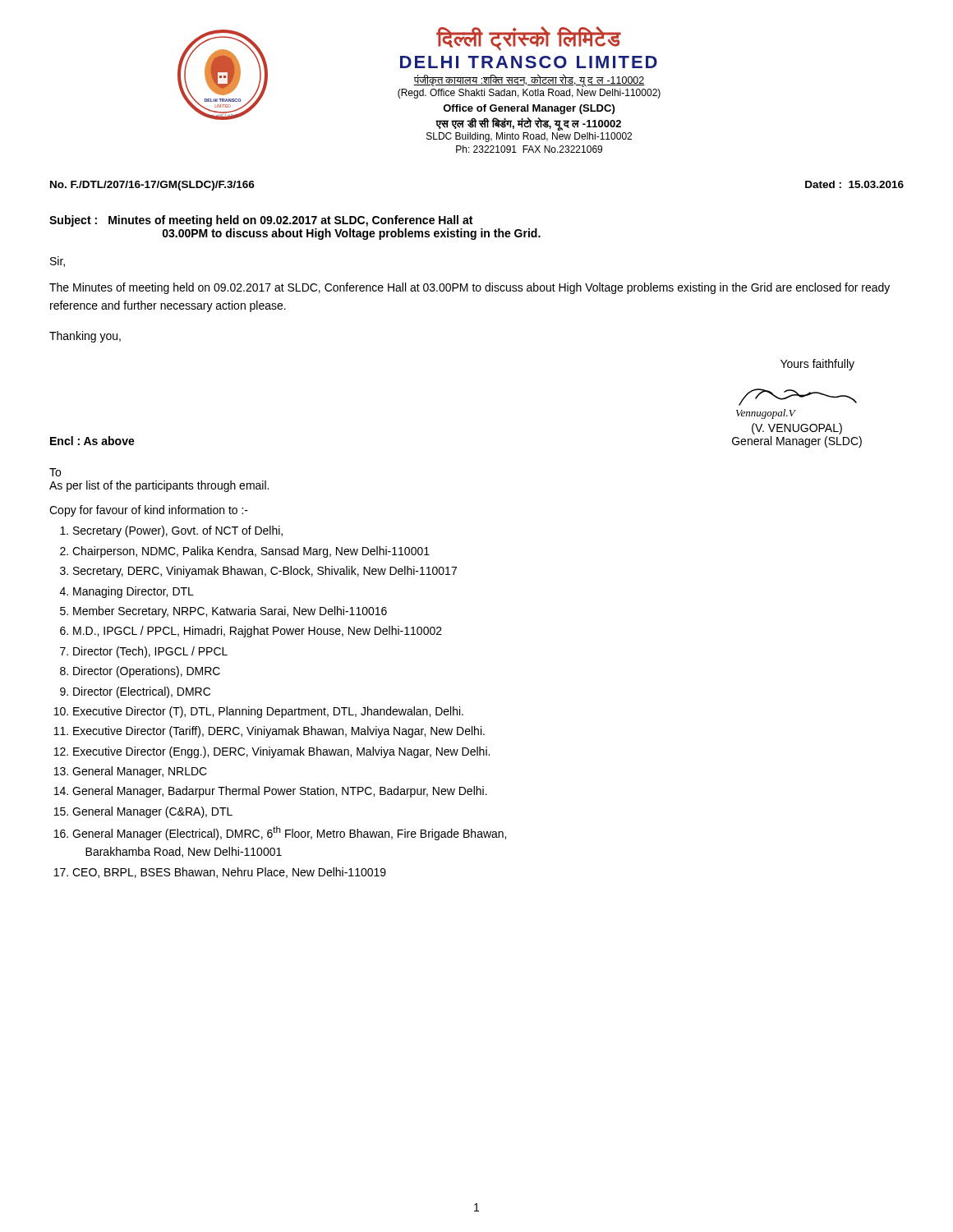Screen dimensions: 1232x953
Task: Locate the text "Thanking you,"
Action: click(x=85, y=336)
